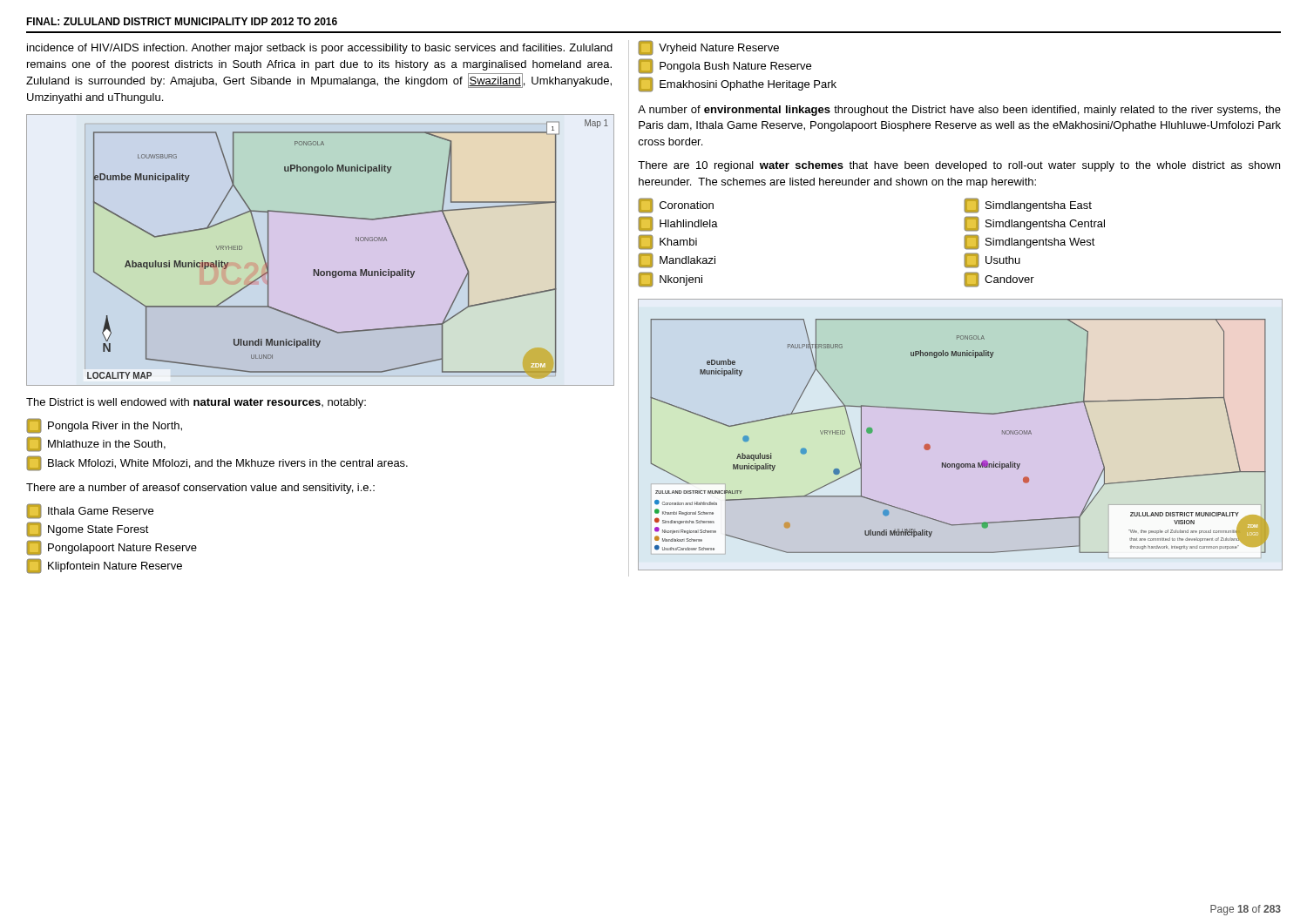Image resolution: width=1307 pixels, height=924 pixels.
Task: Find the list item containing "Simdlangentsha West"
Action: click(x=1029, y=242)
